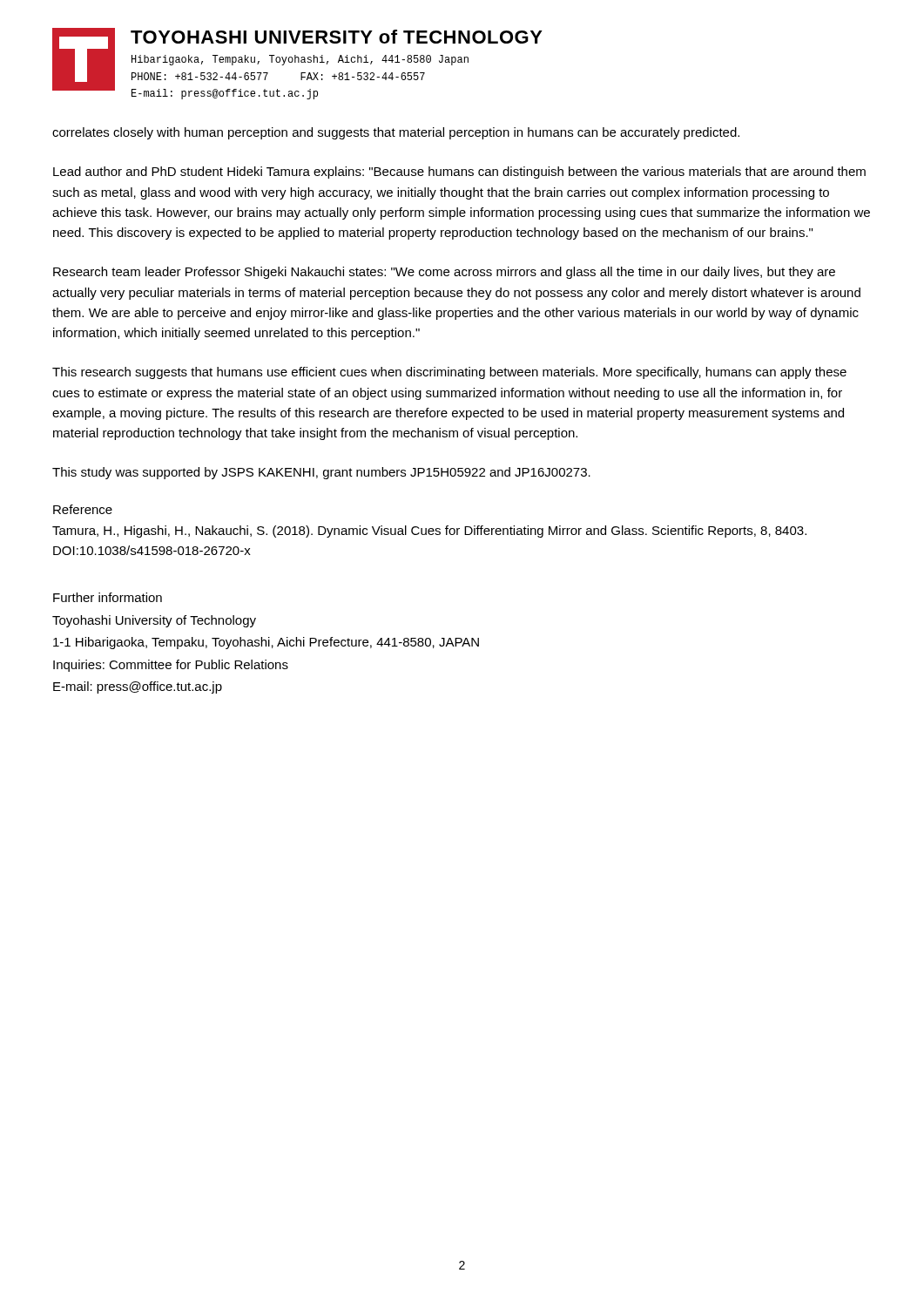The height and width of the screenshot is (1307, 924).
Task: Select the element starting "This research suggests that humans"
Action: point(450,402)
